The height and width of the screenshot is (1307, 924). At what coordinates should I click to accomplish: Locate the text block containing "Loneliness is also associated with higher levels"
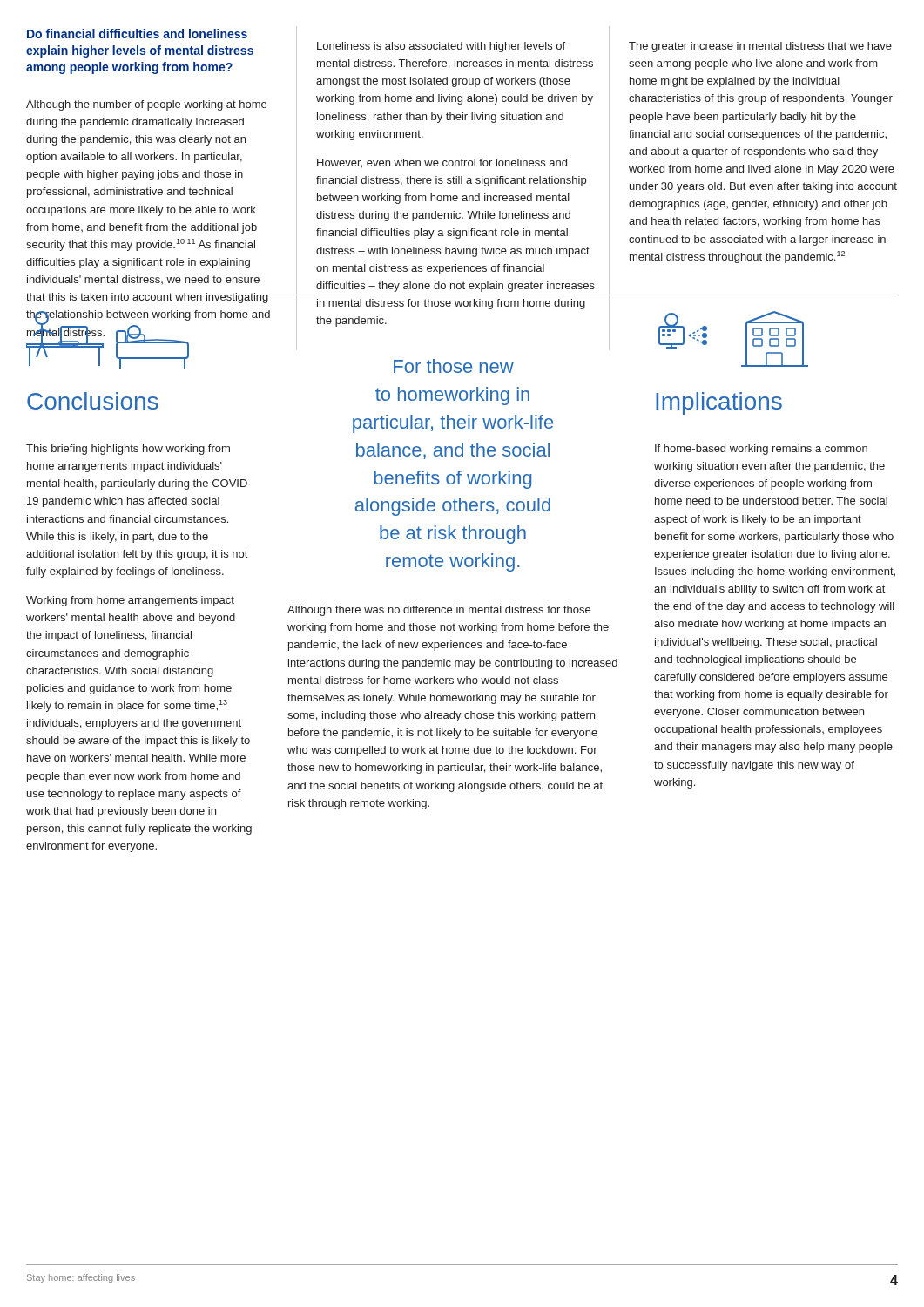(x=455, y=184)
